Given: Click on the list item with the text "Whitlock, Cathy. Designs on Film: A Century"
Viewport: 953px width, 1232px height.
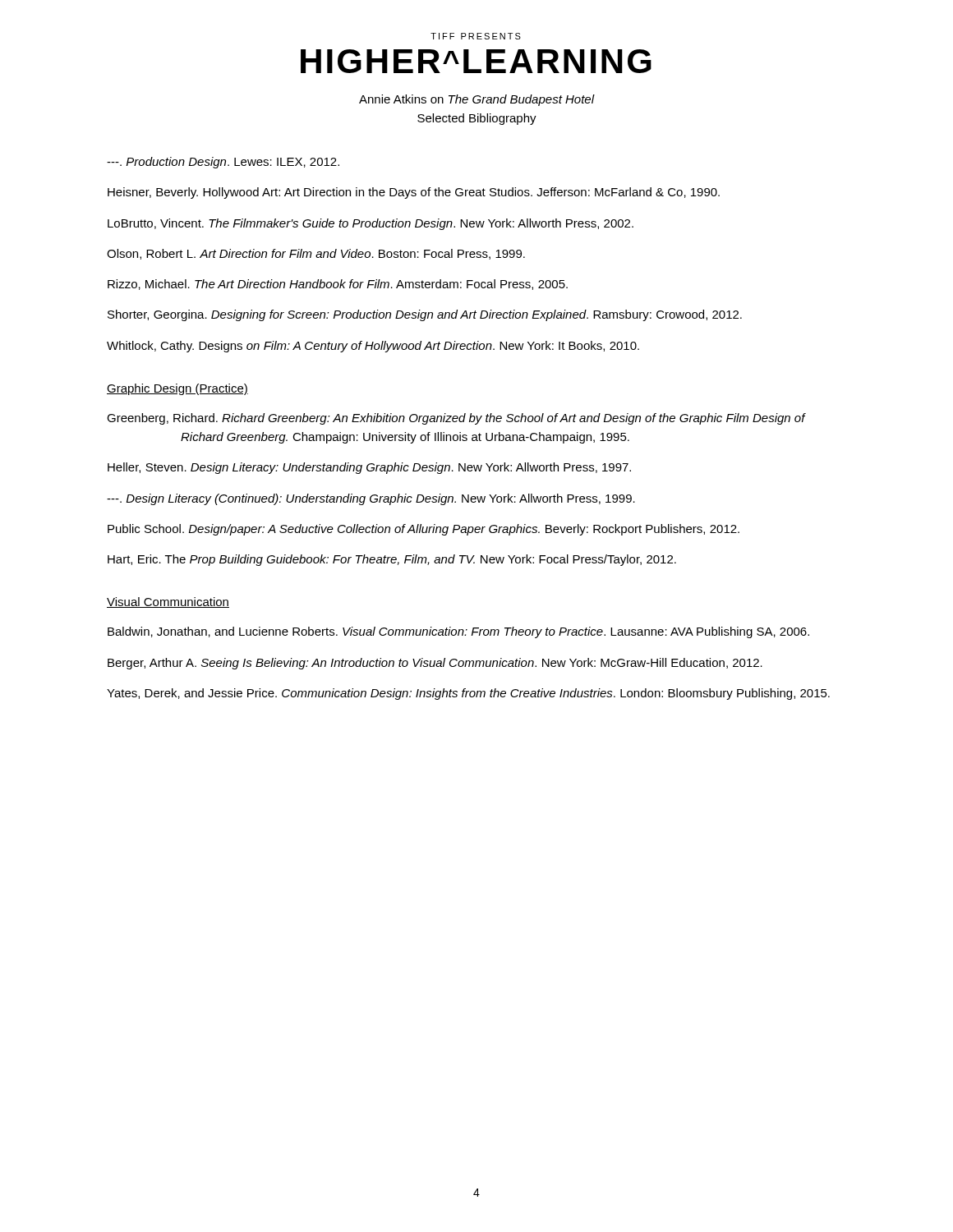Looking at the screenshot, I should (373, 345).
